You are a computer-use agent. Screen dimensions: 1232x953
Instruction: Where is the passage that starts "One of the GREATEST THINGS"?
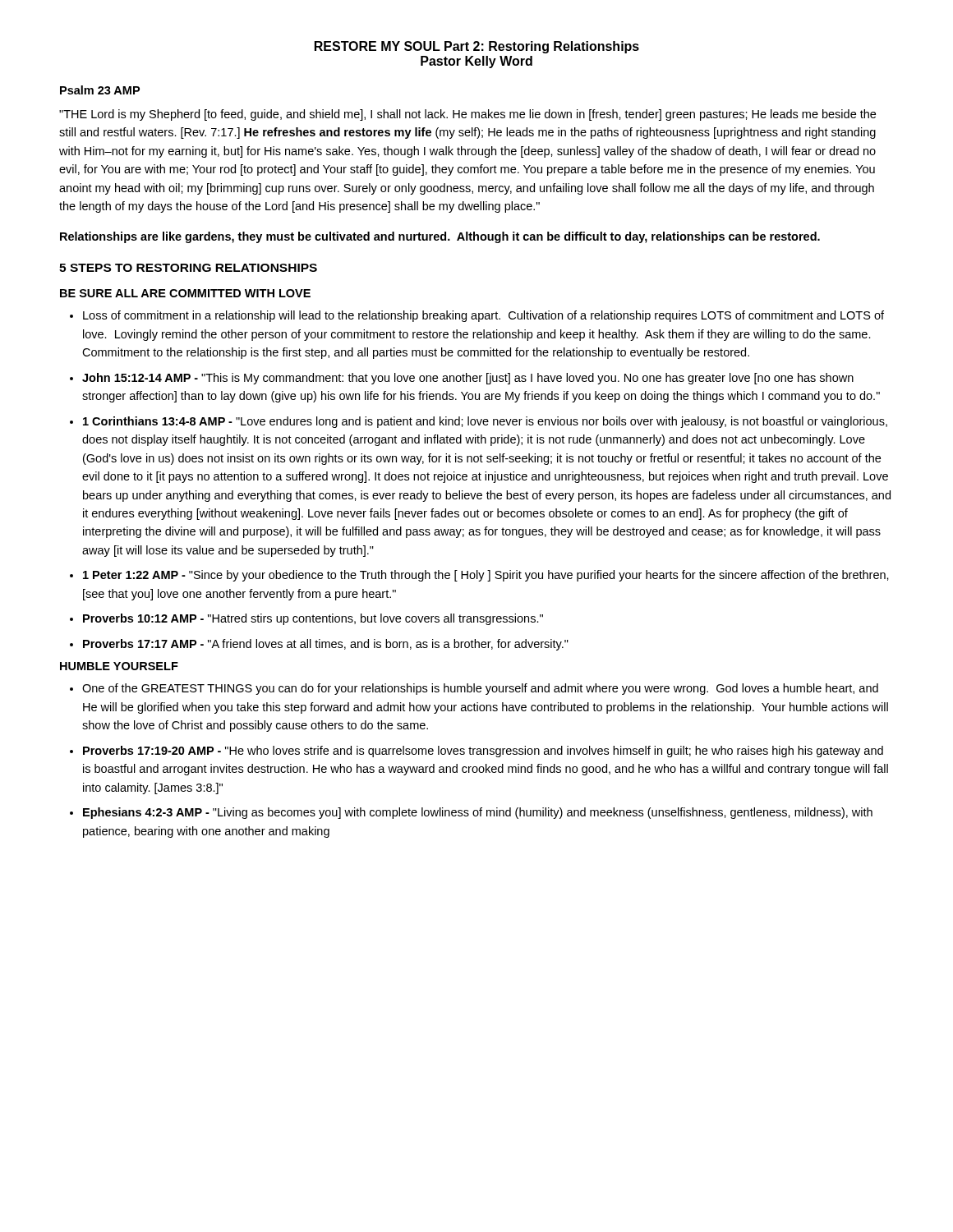click(485, 707)
